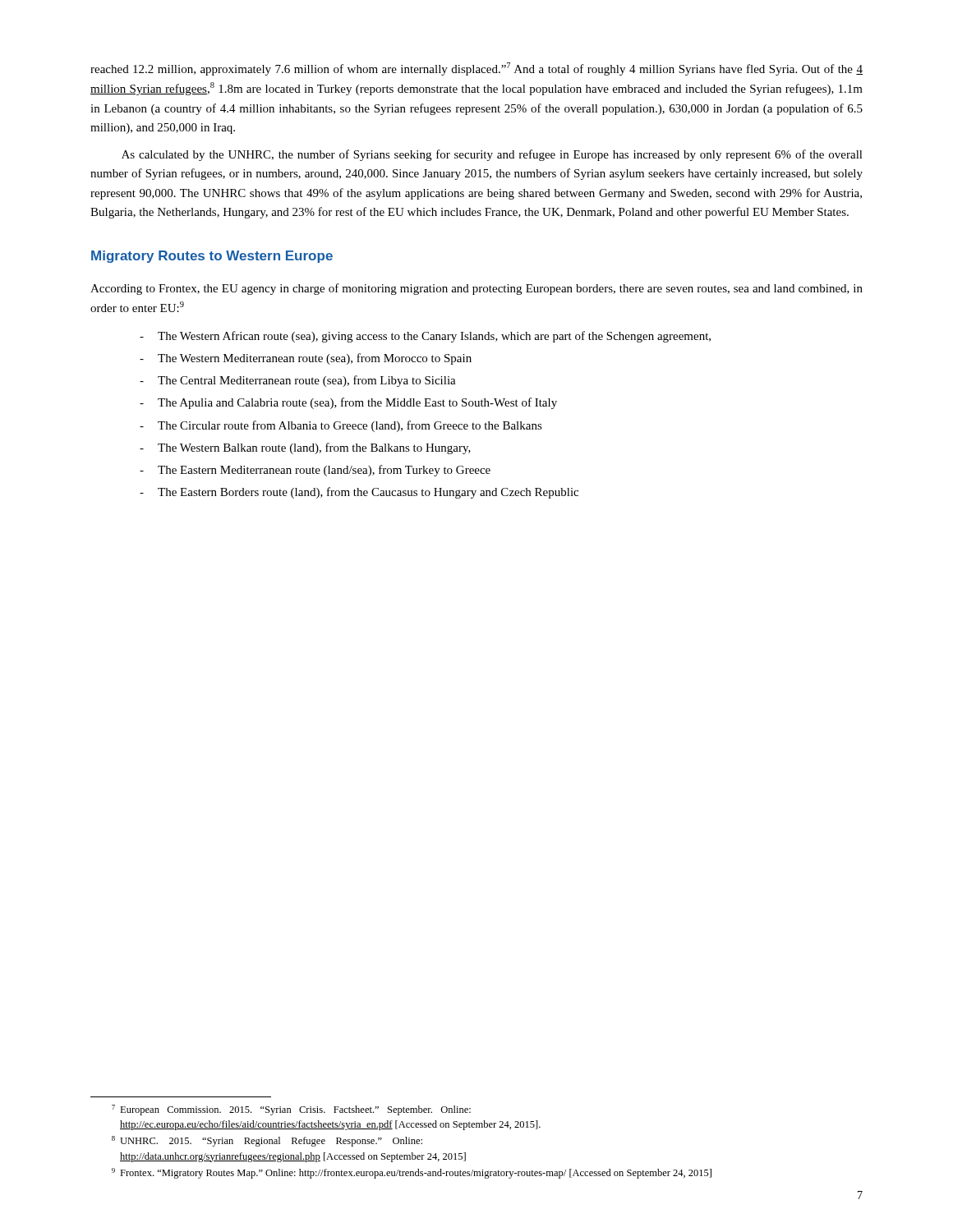Viewport: 953px width, 1232px height.
Task: Point to the passage starting "- The Circular route from"
Action: pyautogui.click(x=501, y=426)
